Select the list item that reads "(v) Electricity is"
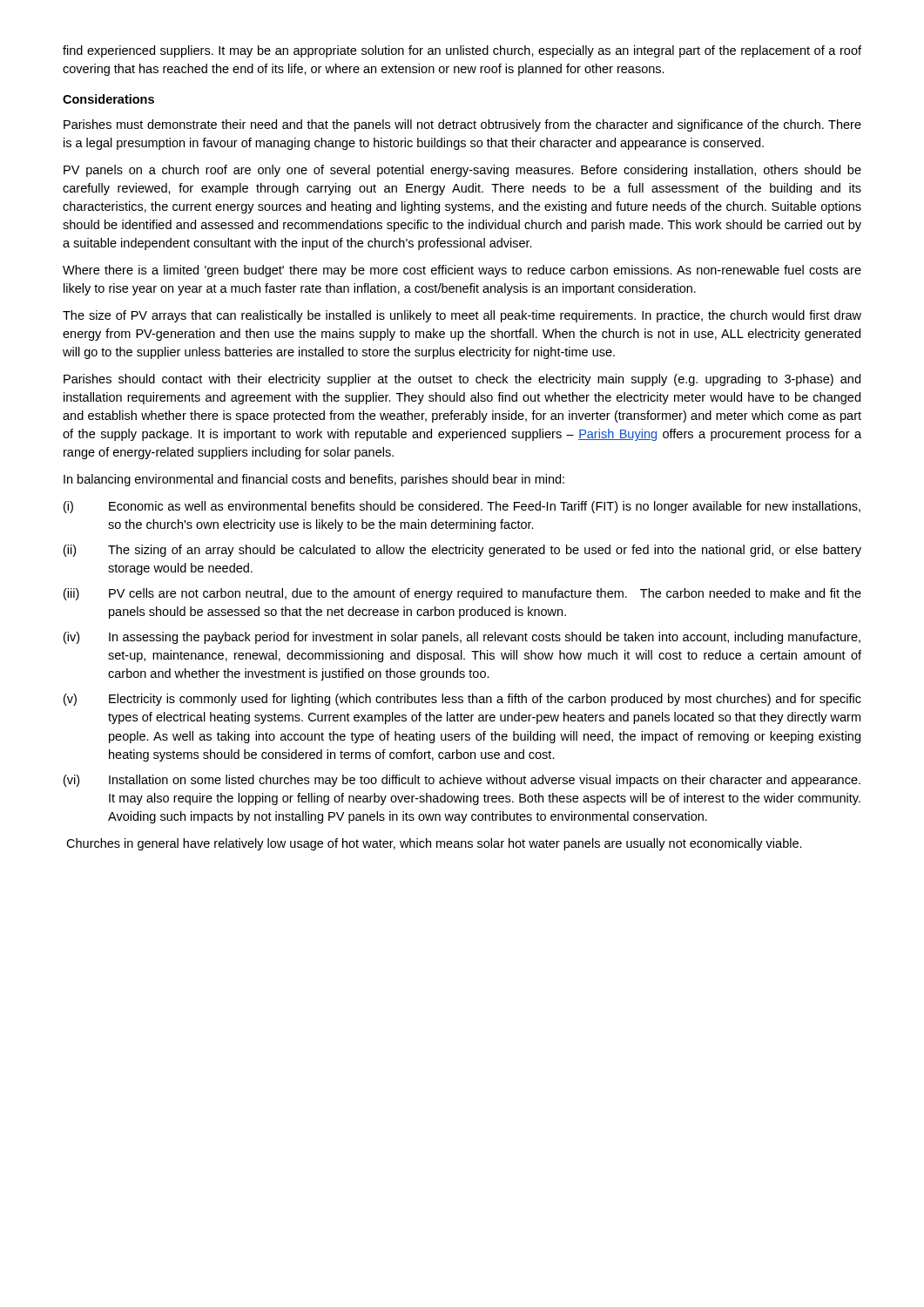This screenshot has height=1307, width=924. pos(462,727)
